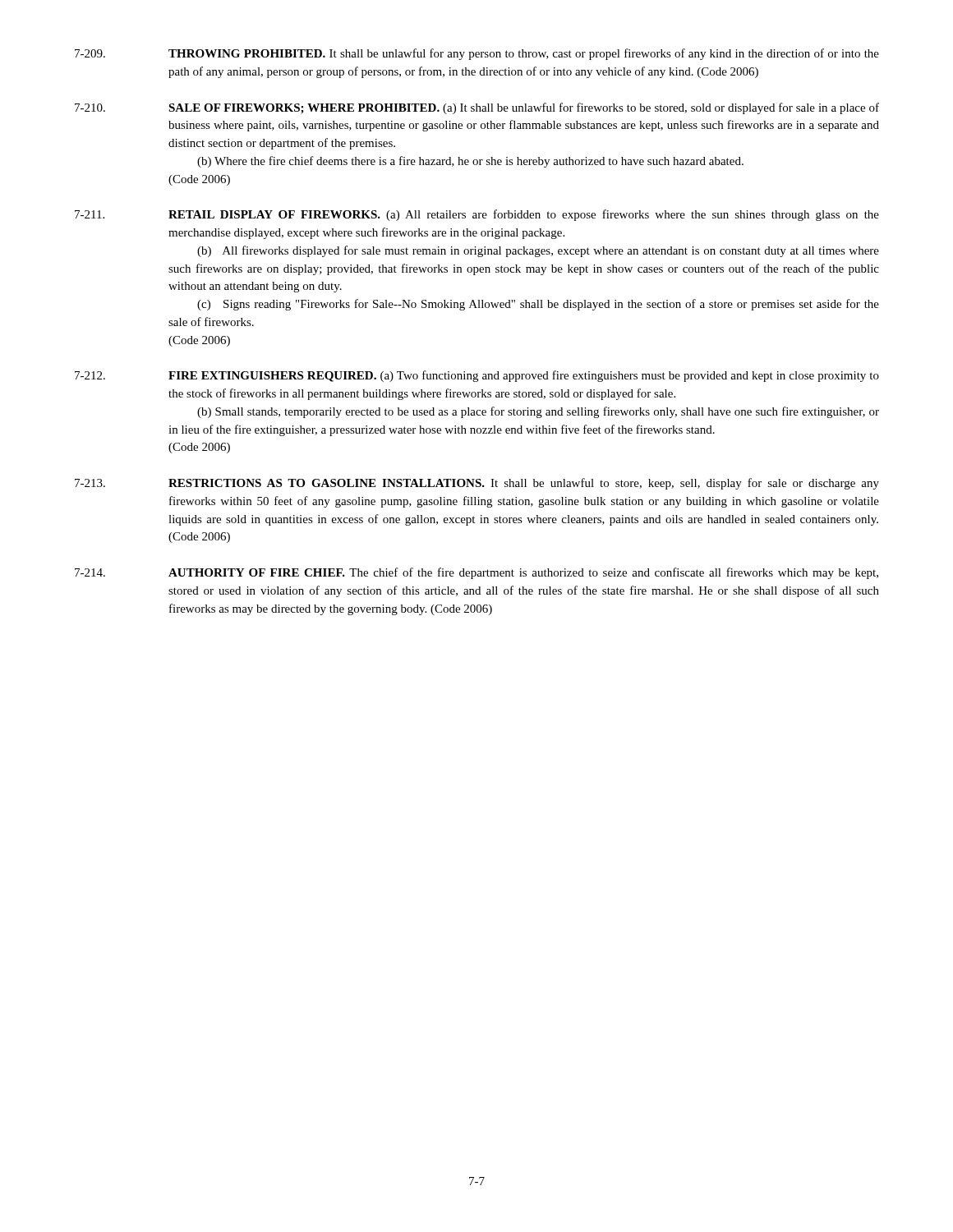This screenshot has height=1232, width=953.
Task: Where is the passage that starts "7-213. RESTRICTIONS AS TO GASOLINE INSTALLATIONS. It shall"?
Action: (x=476, y=510)
